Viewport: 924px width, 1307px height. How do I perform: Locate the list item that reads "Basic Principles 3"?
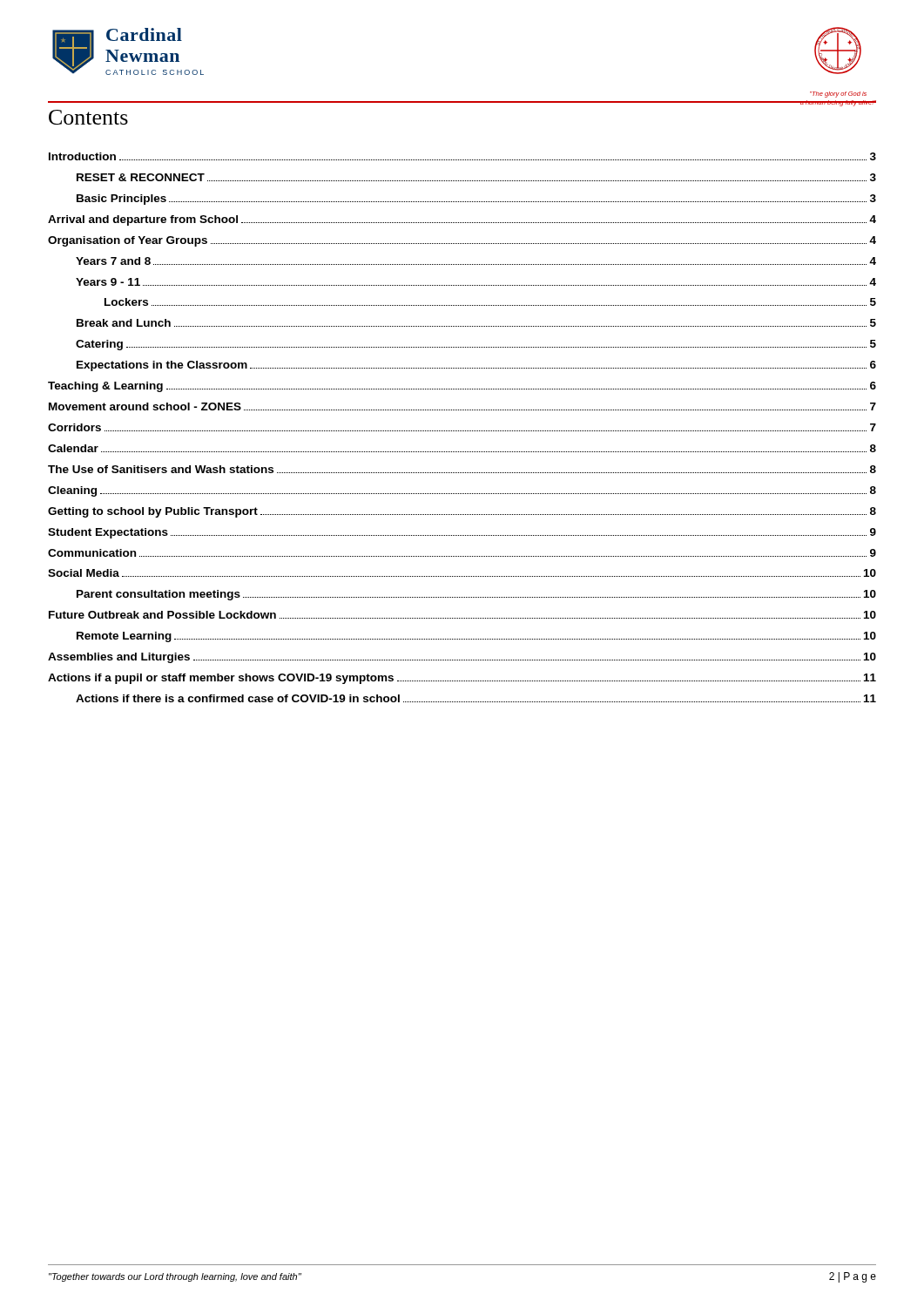point(476,199)
